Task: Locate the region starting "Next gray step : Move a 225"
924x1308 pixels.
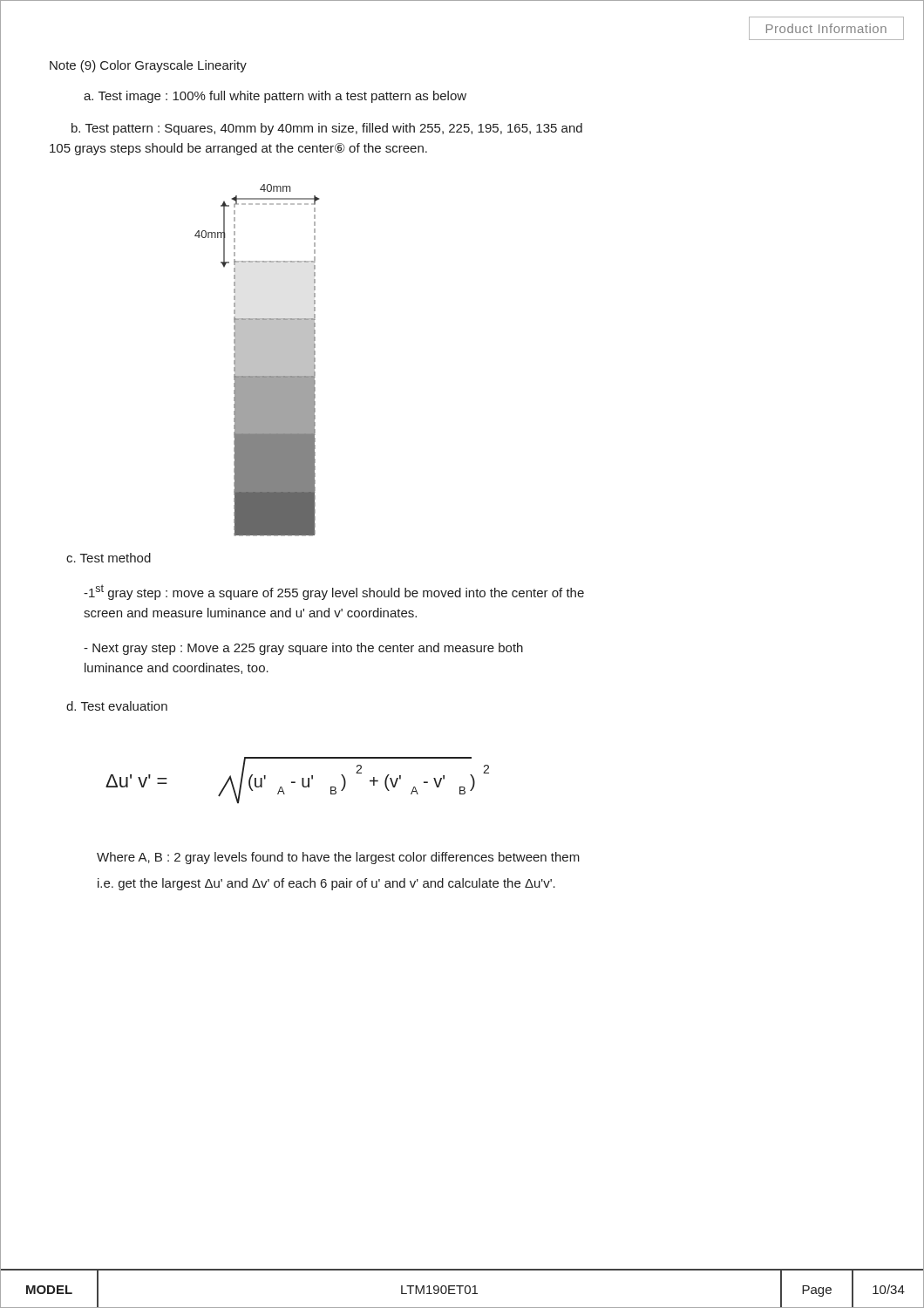Action: tap(304, 658)
